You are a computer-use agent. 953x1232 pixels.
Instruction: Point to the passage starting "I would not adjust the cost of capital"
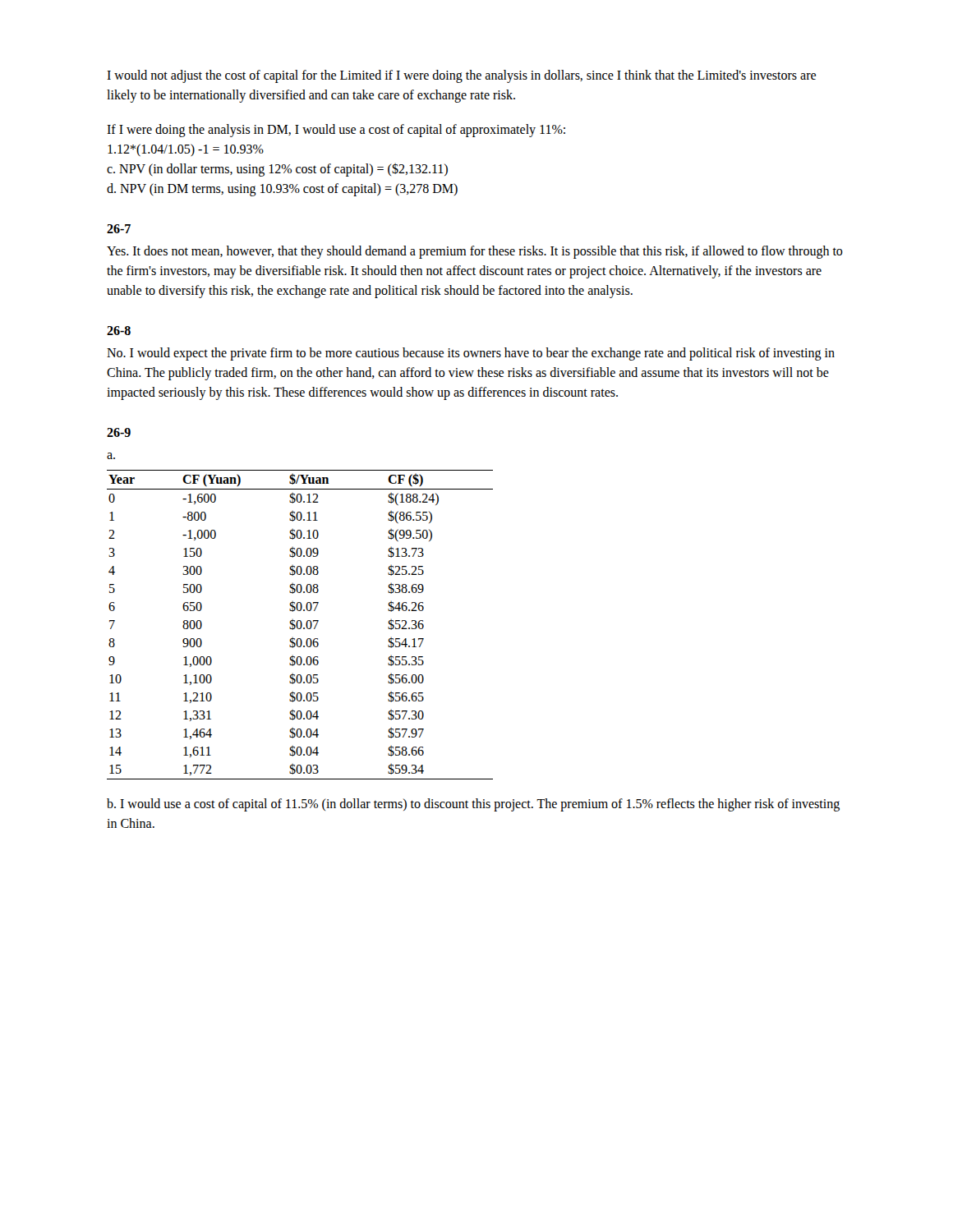tap(462, 85)
